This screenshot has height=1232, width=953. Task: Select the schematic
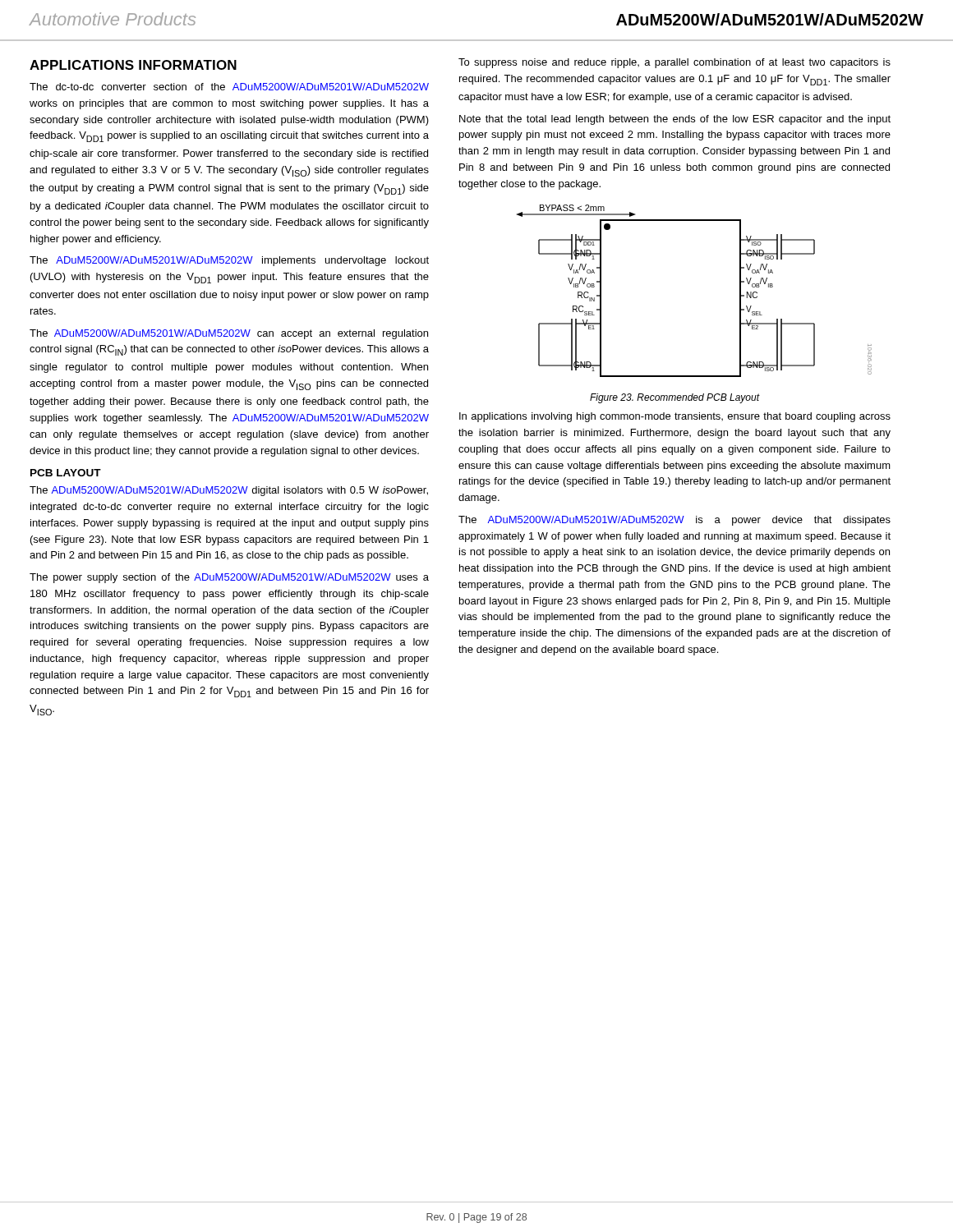tap(674, 294)
